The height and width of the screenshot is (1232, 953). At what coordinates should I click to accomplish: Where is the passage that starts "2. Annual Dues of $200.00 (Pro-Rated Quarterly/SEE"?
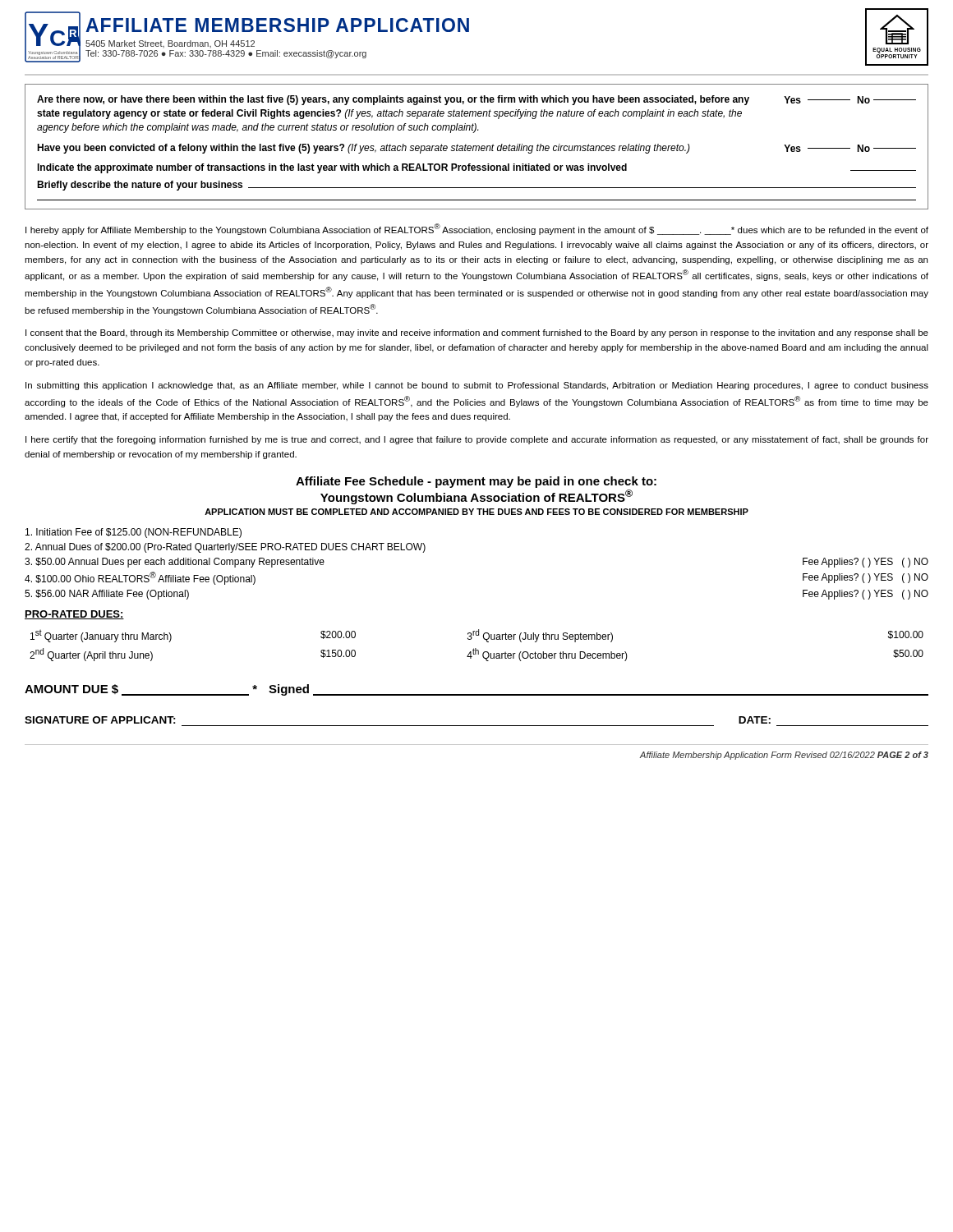(x=225, y=547)
